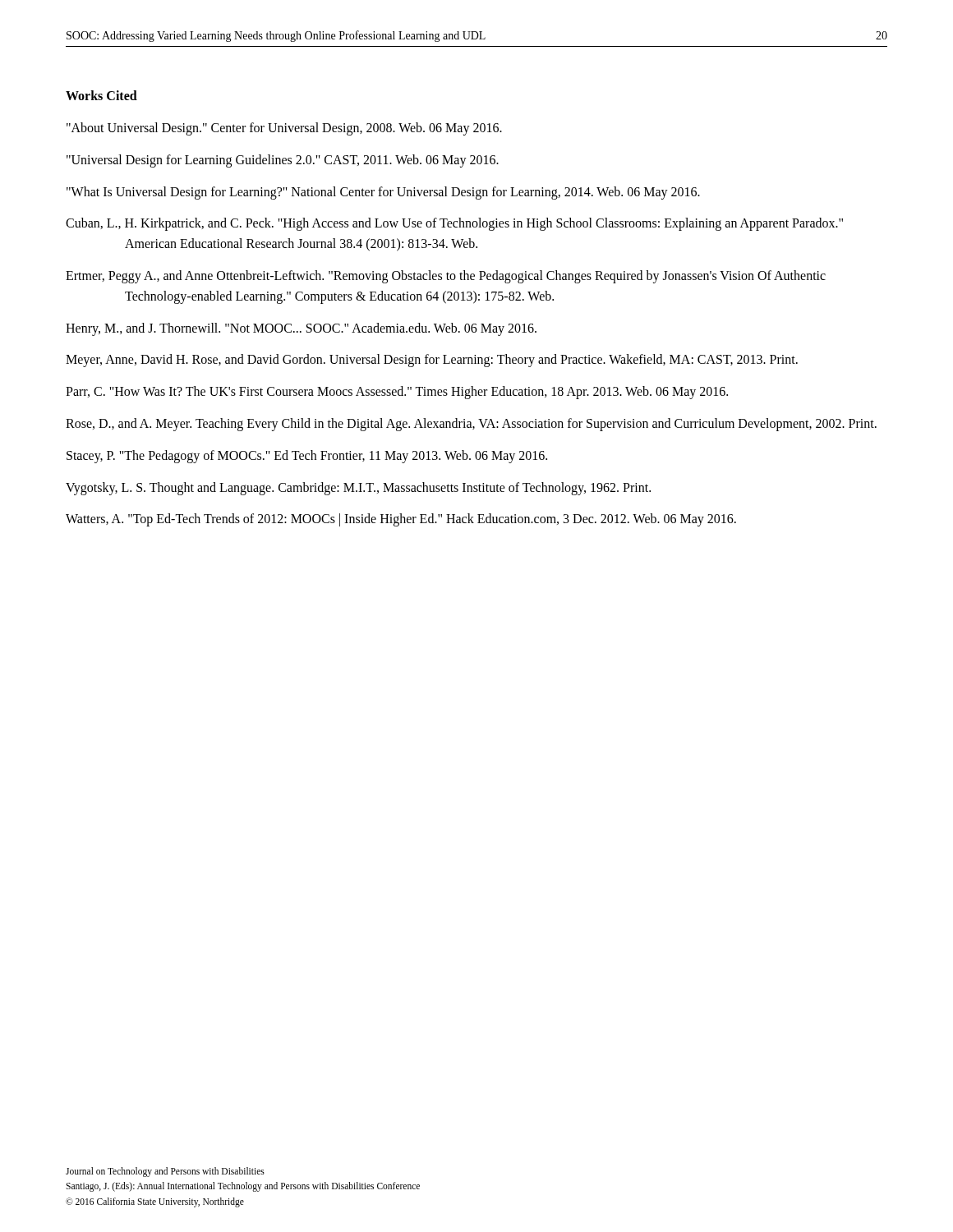Select the list item that says "Ertmer, Peggy A., and Anne Ottenbreit-Leftwich. "Removing"
953x1232 pixels.
coord(446,286)
